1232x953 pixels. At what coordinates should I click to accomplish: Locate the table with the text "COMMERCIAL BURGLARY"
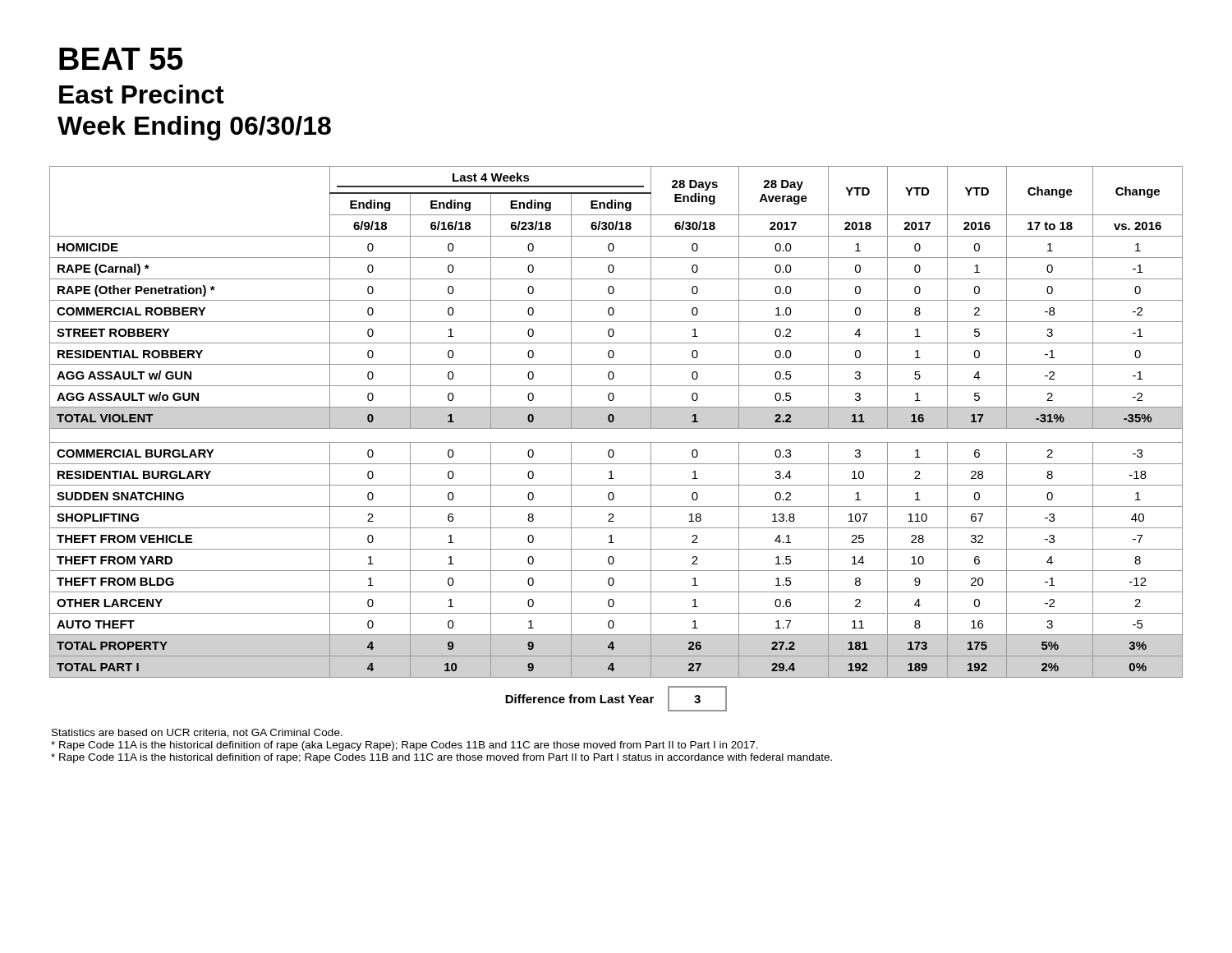tap(616, 439)
